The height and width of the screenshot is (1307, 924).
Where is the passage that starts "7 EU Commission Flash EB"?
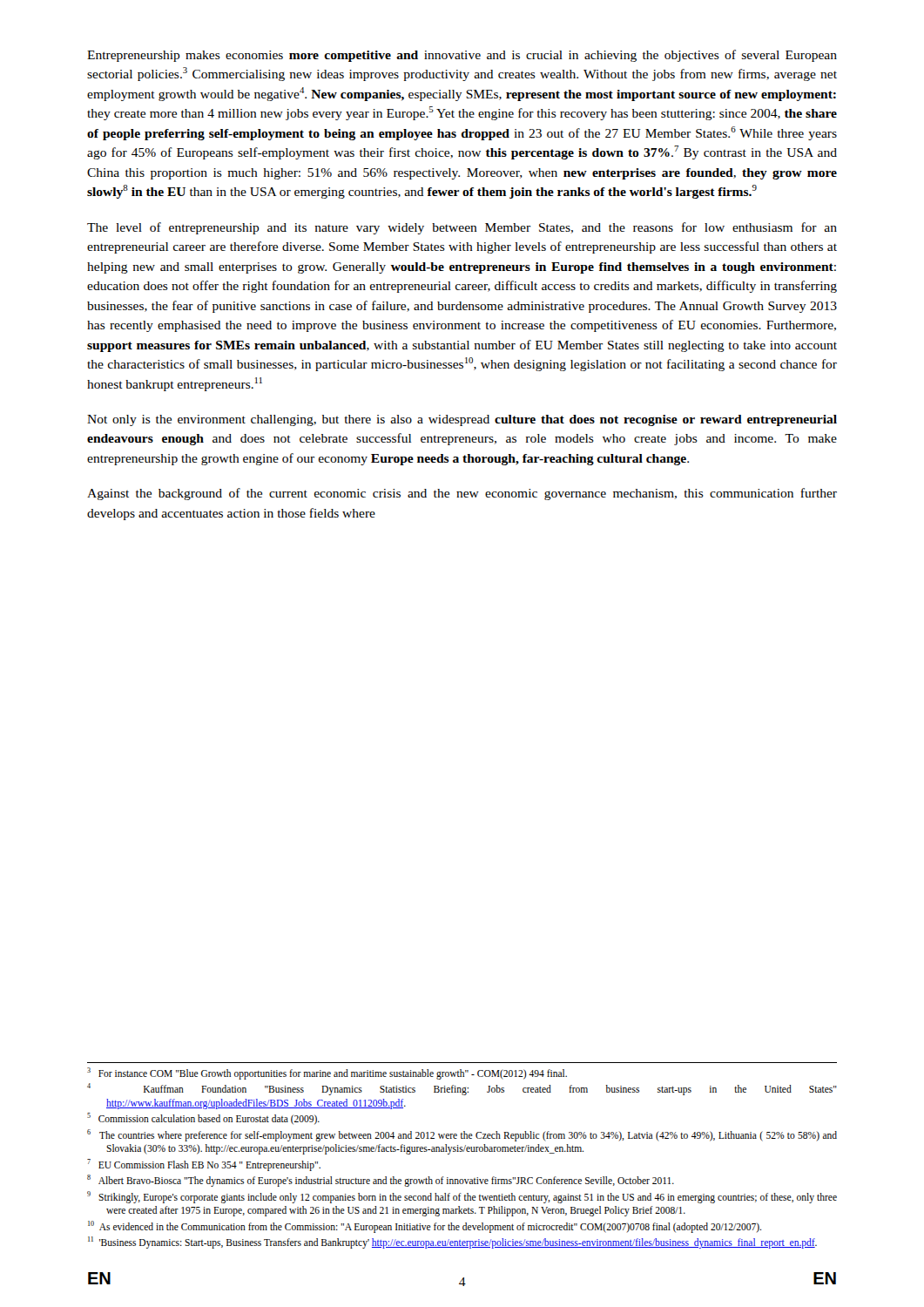pyautogui.click(x=204, y=1164)
